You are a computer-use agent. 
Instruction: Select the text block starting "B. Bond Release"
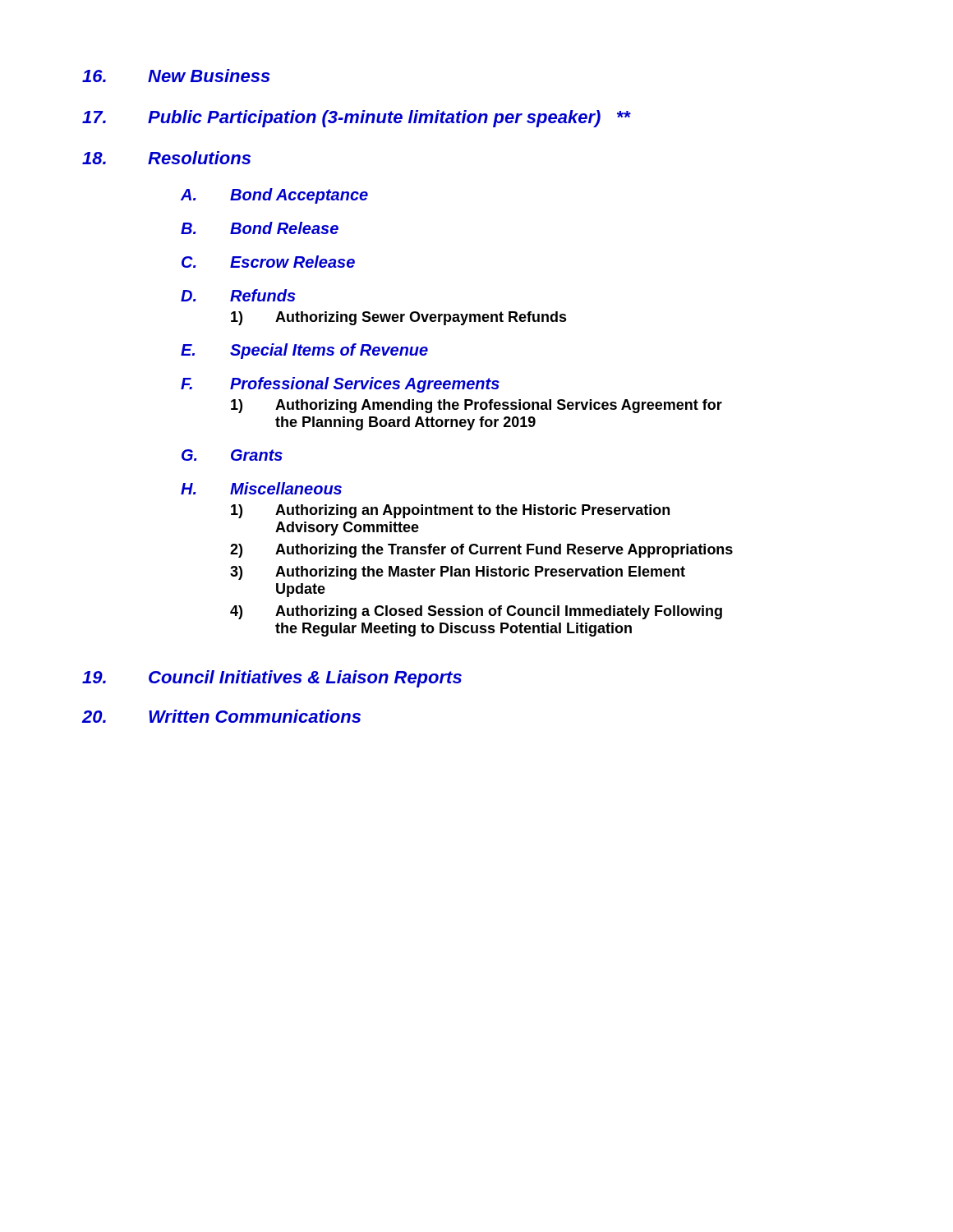(260, 229)
